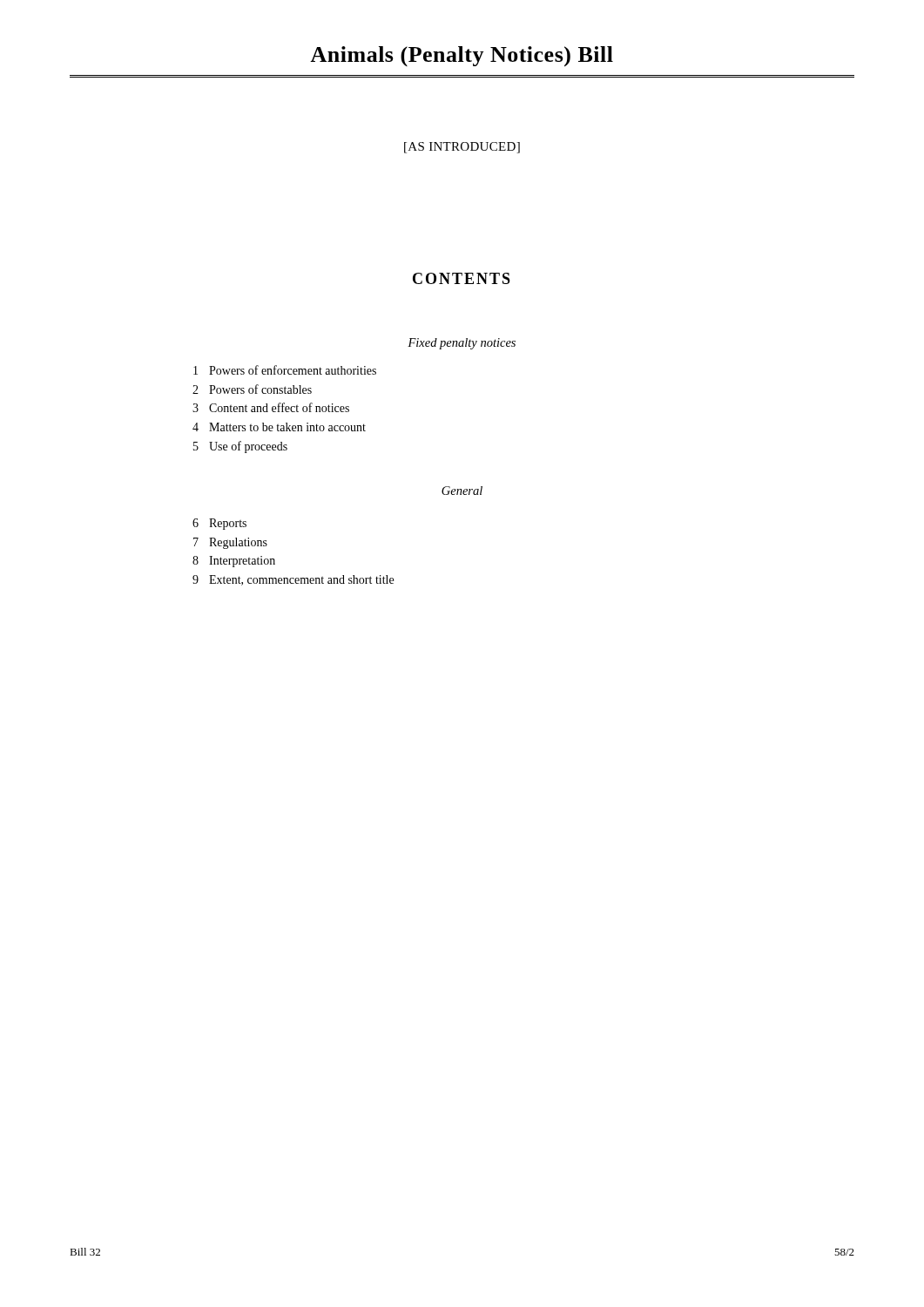This screenshot has height=1307, width=924.
Task: Point to the passage starting "5 Use of proceeds"
Action: point(240,447)
